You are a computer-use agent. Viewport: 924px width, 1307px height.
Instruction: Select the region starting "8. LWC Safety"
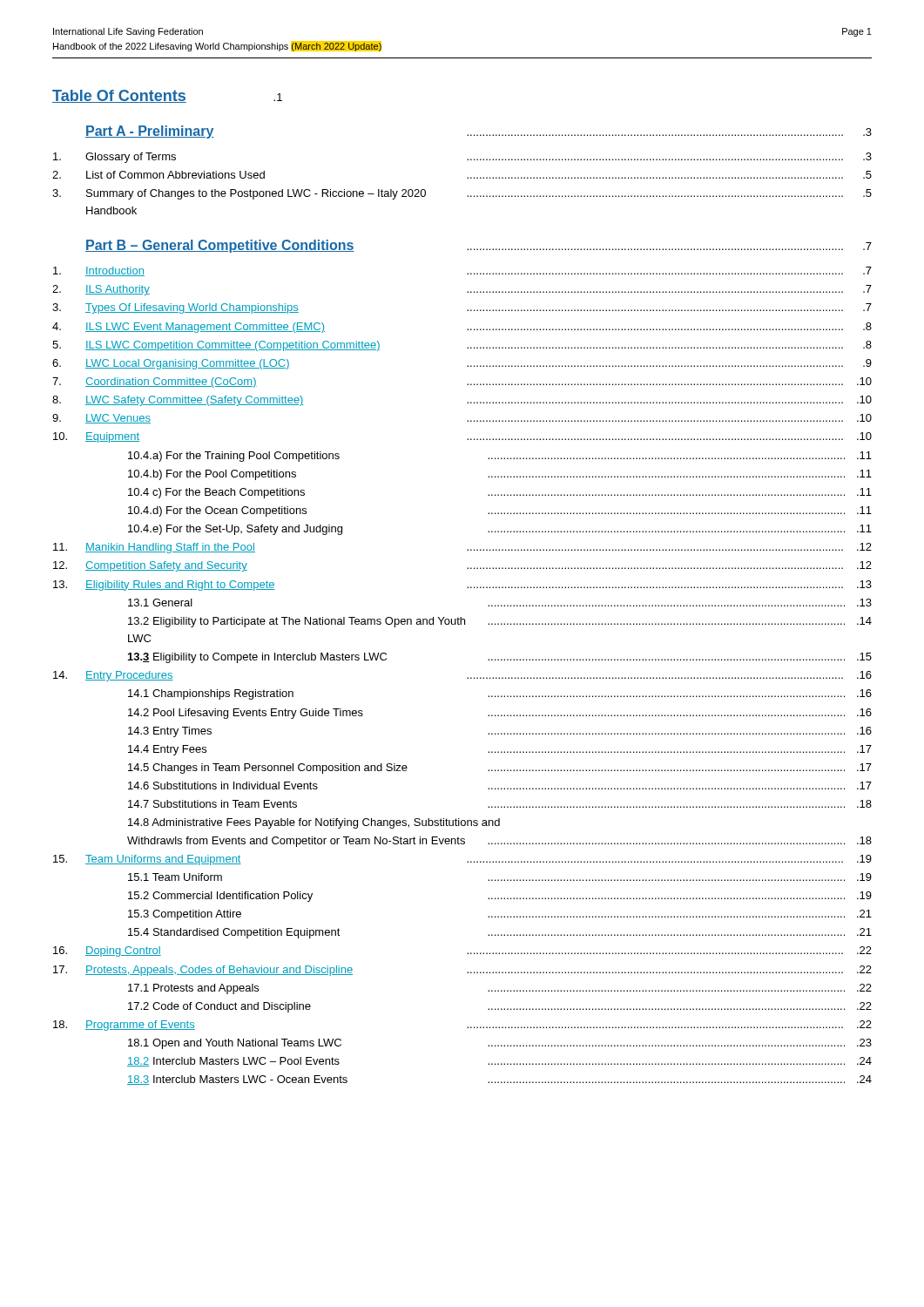462,400
